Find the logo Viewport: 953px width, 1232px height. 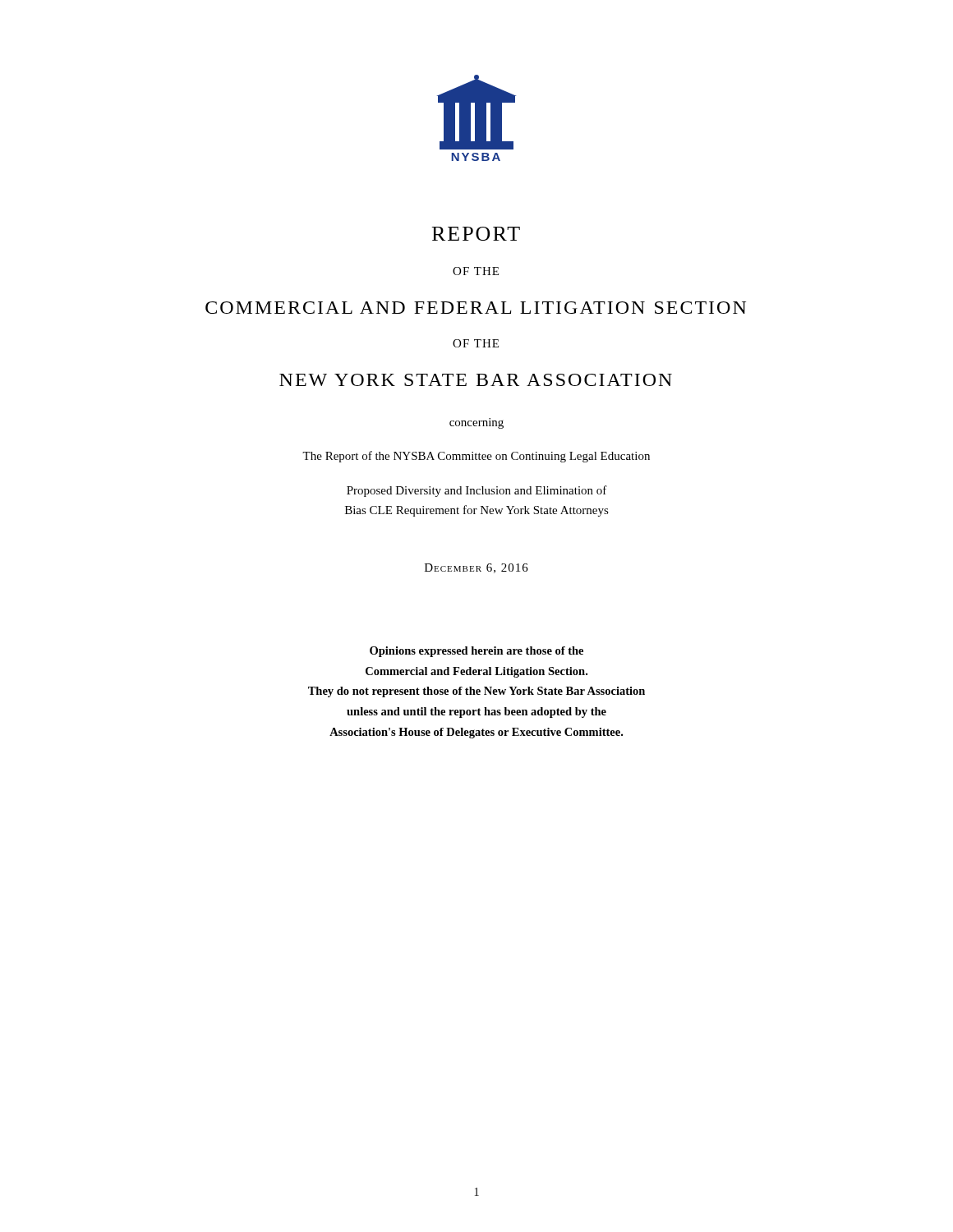coord(476,119)
